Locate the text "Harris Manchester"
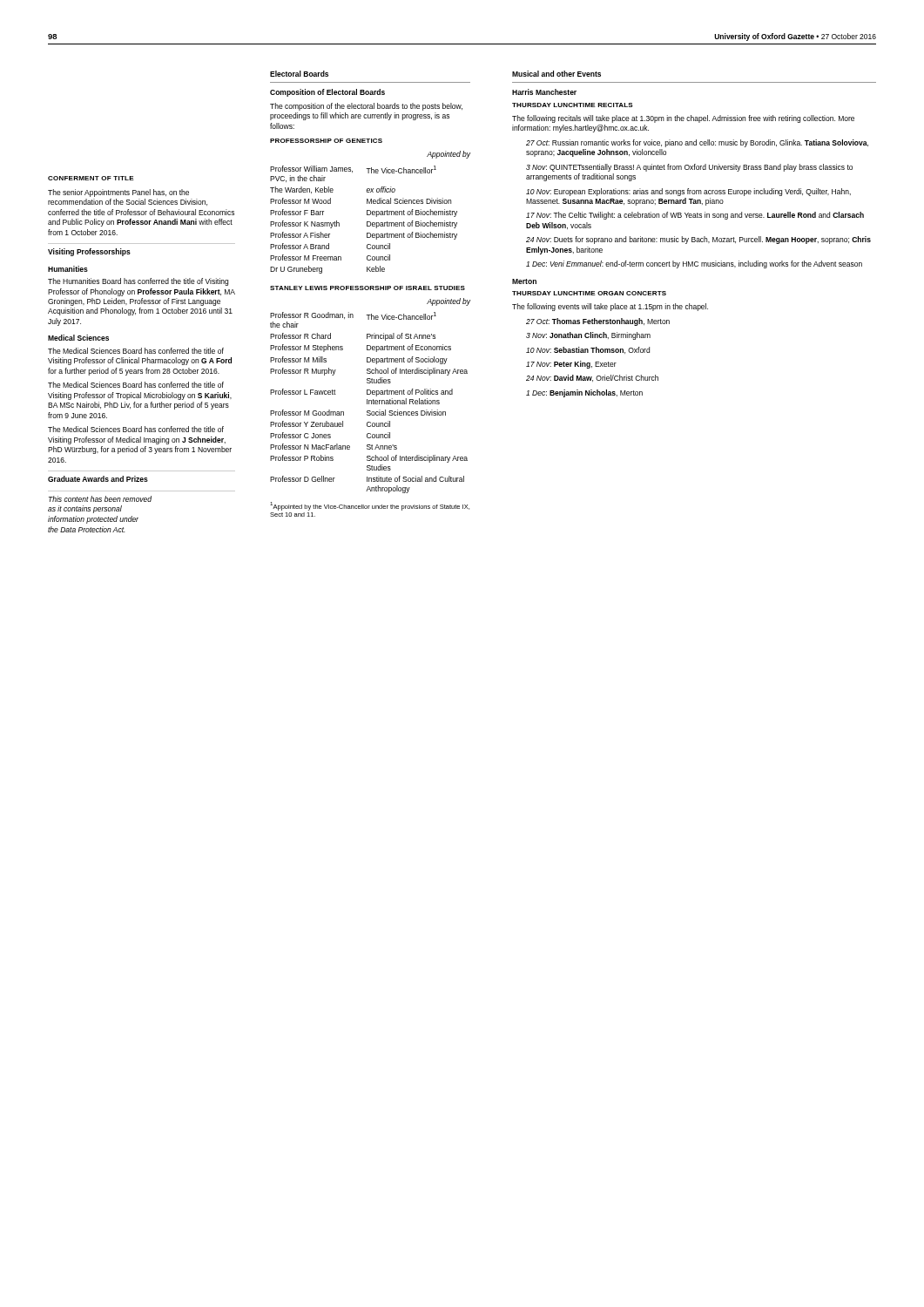This screenshot has height=1307, width=924. pos(694,93)
